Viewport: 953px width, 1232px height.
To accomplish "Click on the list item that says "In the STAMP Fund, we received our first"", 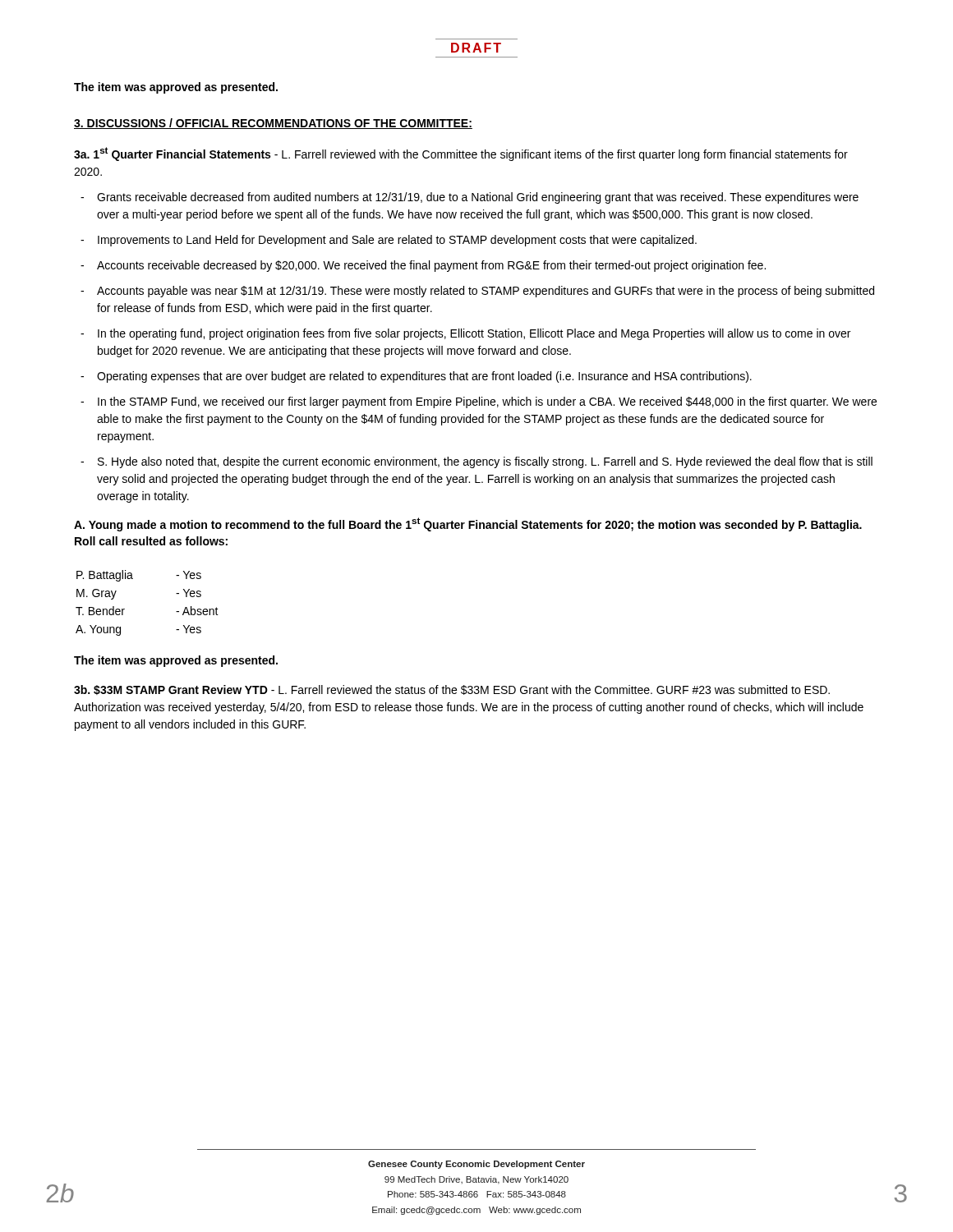I will pos(487,419).
